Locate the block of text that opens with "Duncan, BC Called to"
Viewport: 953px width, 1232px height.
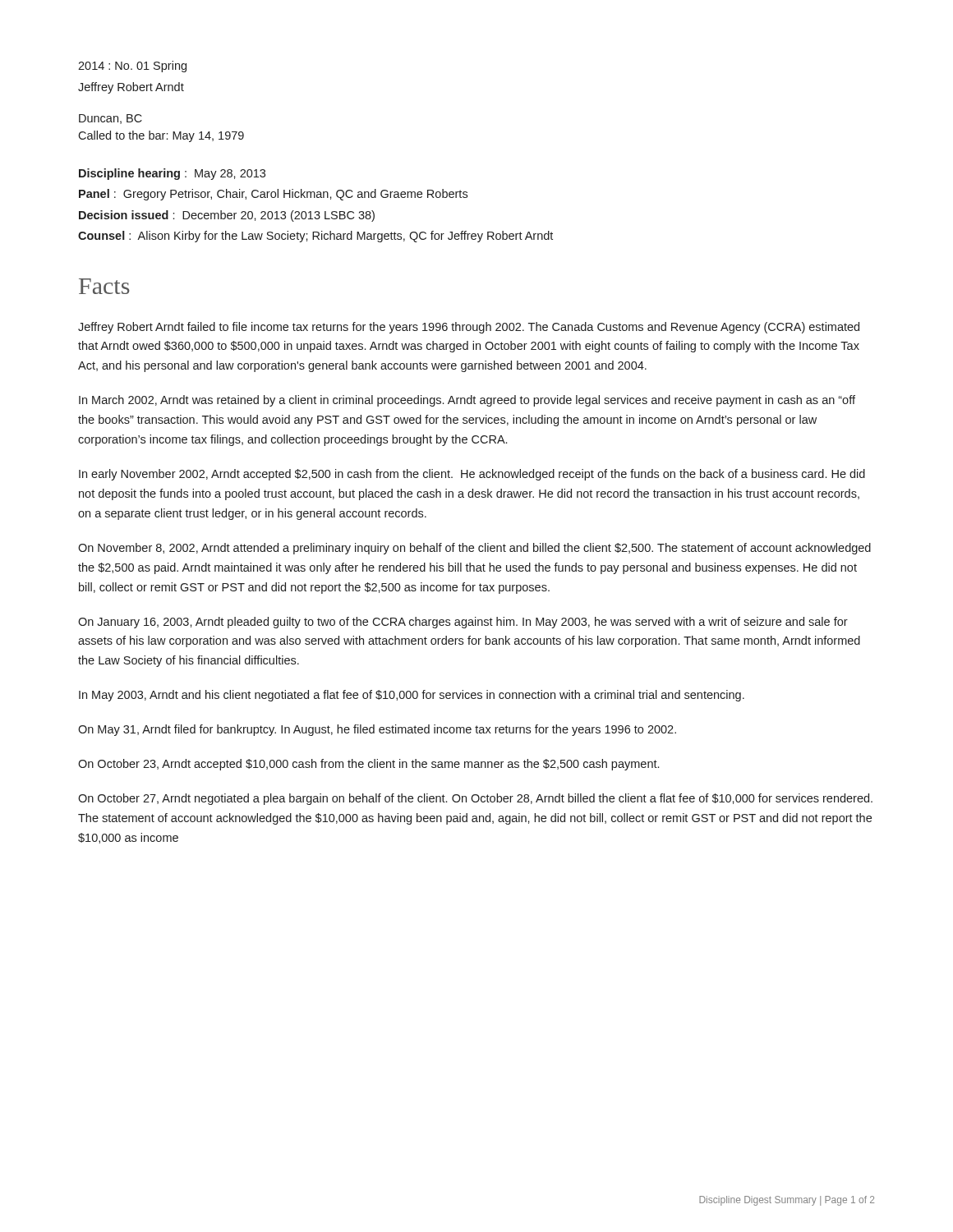(161, 127)
